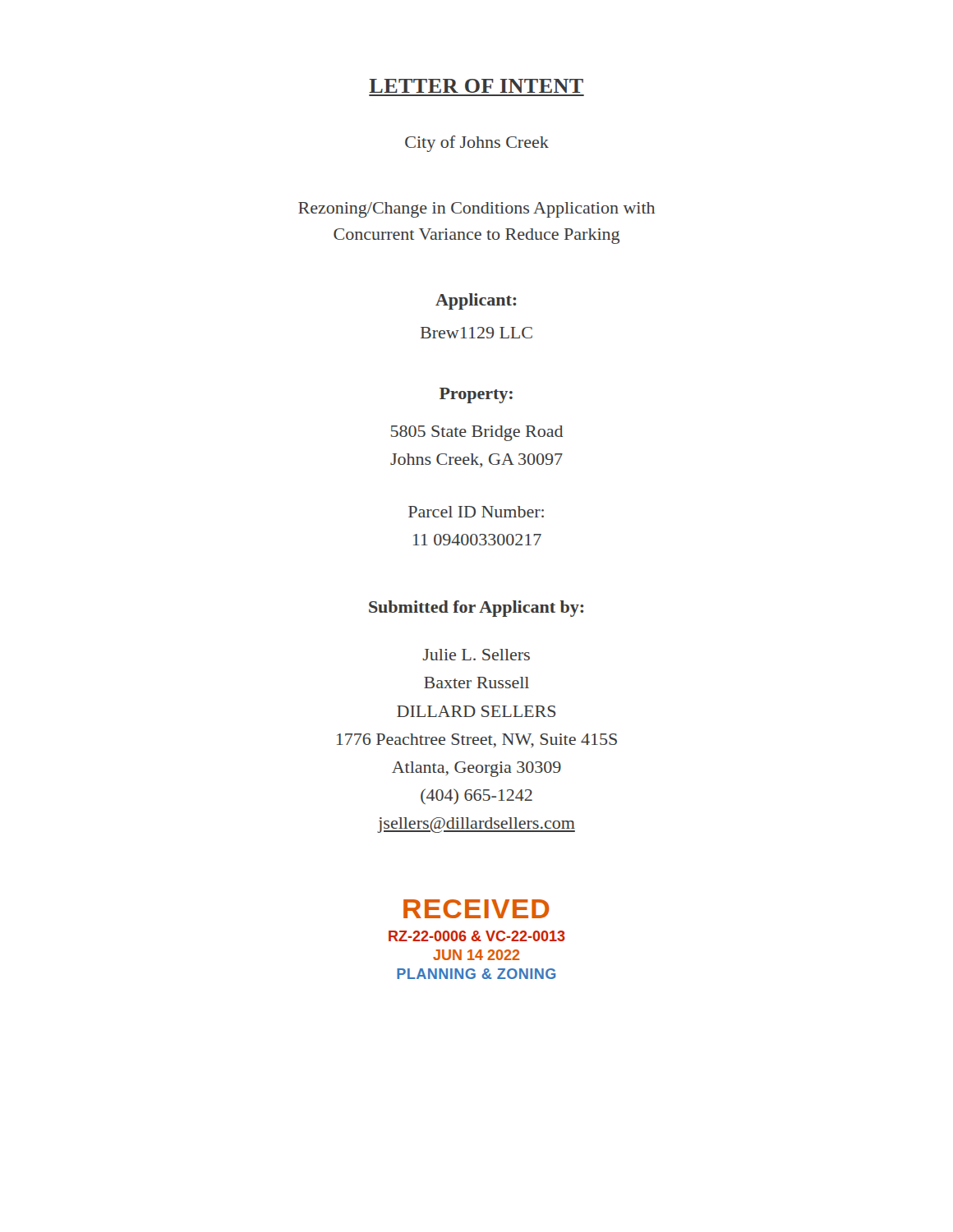Select the element starting "Brew1129 LLC"
Image resolution: width=953 pixels, height=1232 pixels.
point(476,332)
